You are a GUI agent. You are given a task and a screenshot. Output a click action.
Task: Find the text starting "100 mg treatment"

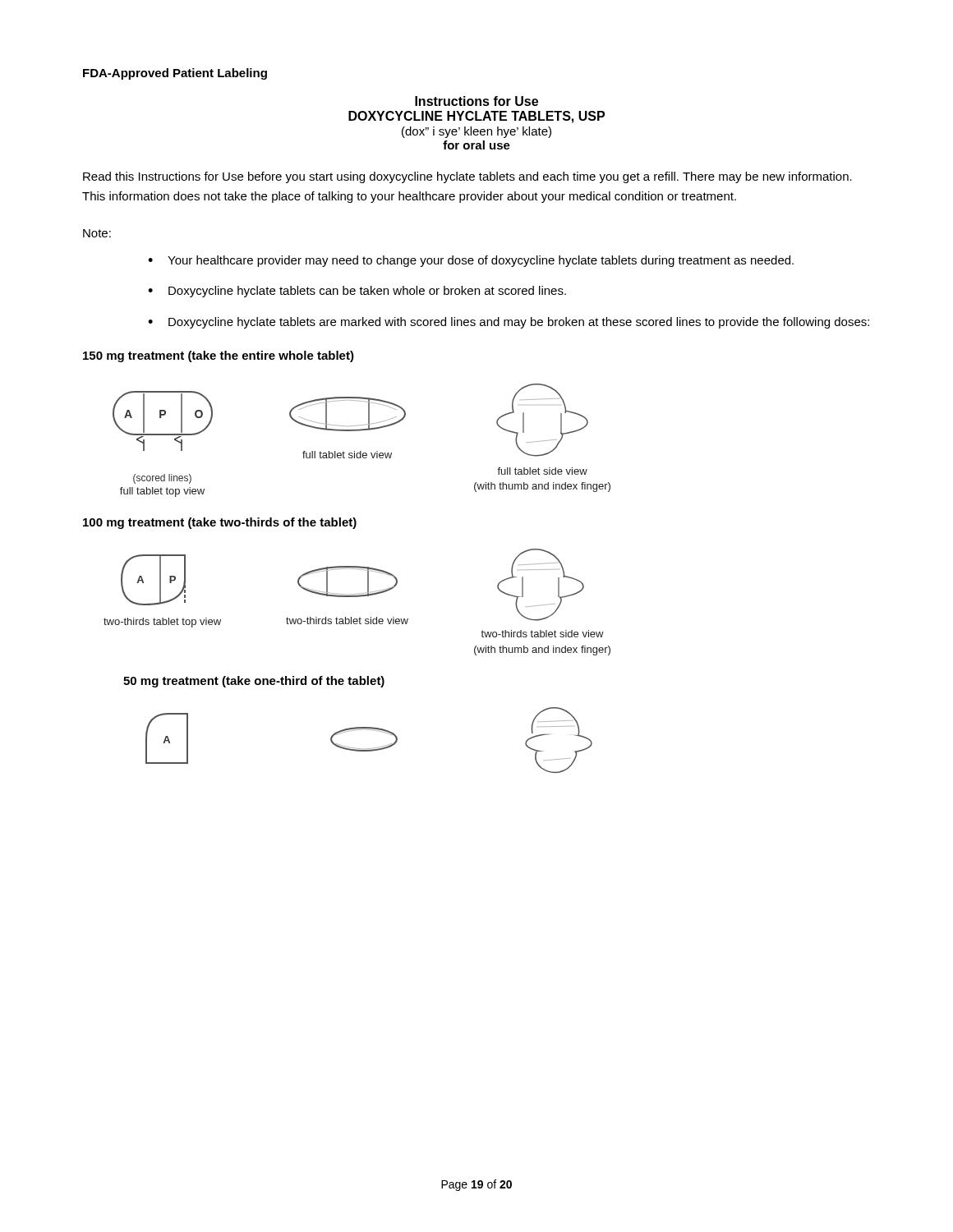219,522
